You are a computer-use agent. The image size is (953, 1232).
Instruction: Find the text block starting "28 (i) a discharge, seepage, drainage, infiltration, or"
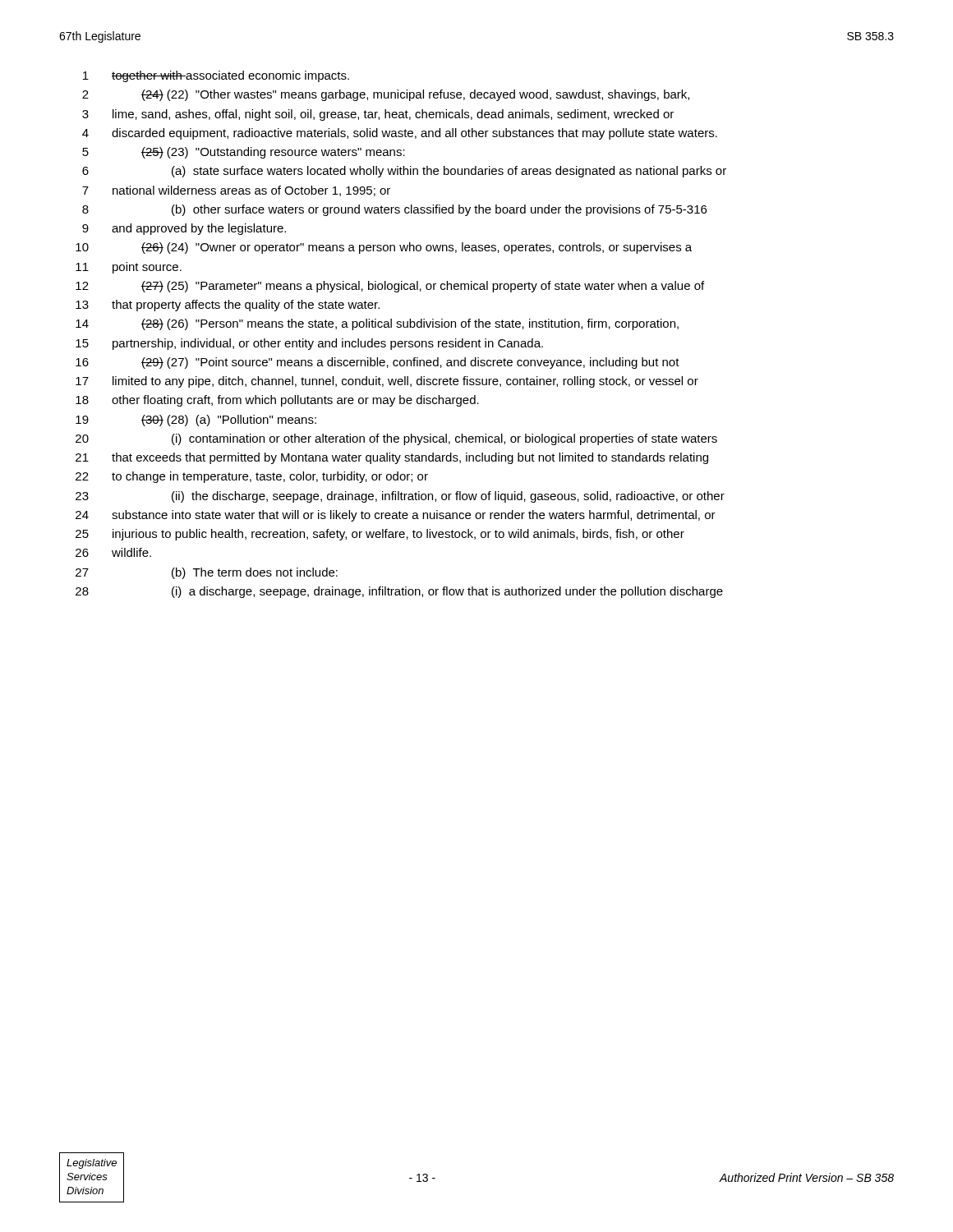pyautogui.click(x=476, y=591)
